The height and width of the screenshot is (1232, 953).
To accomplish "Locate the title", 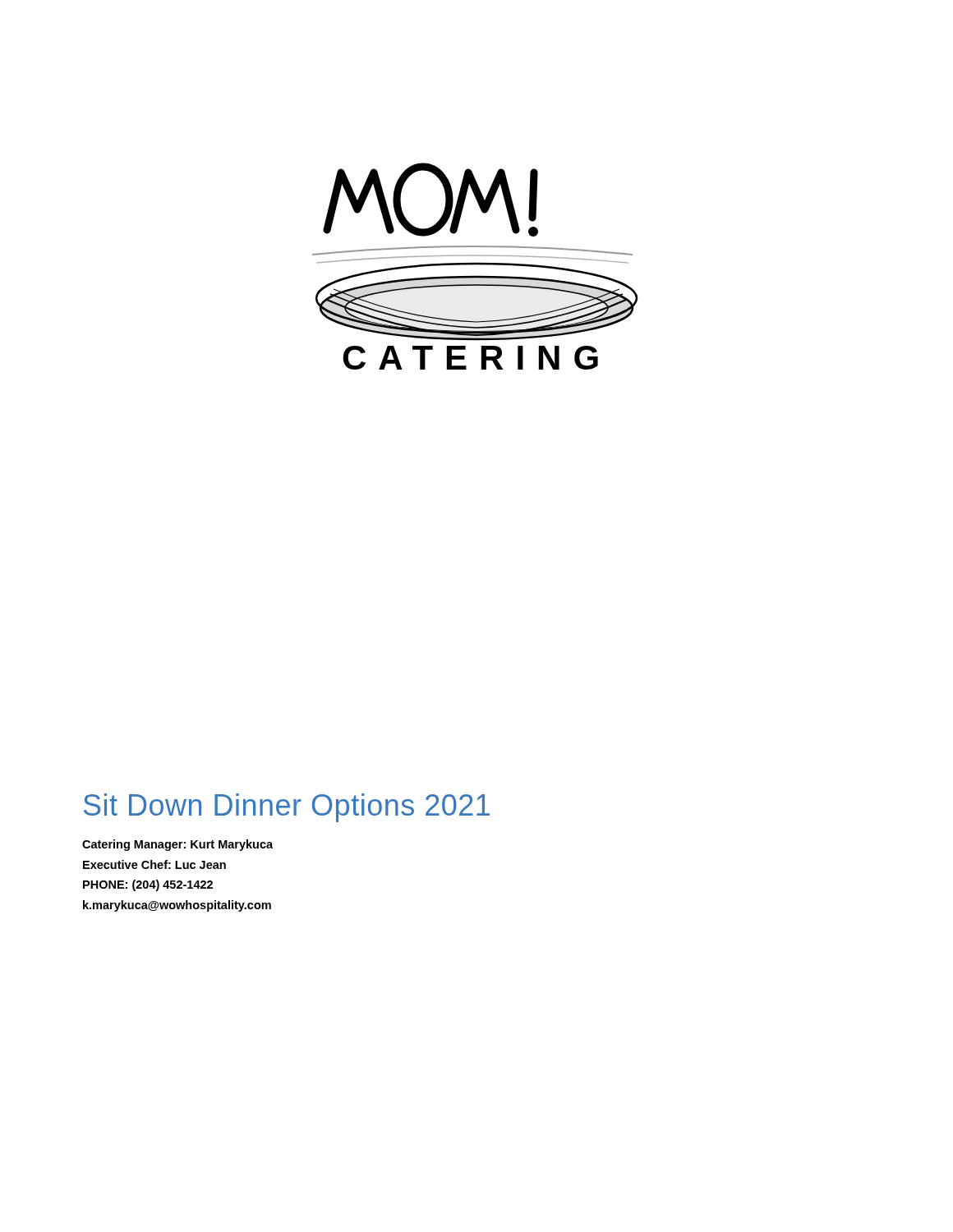I will (x=370, y=852).
